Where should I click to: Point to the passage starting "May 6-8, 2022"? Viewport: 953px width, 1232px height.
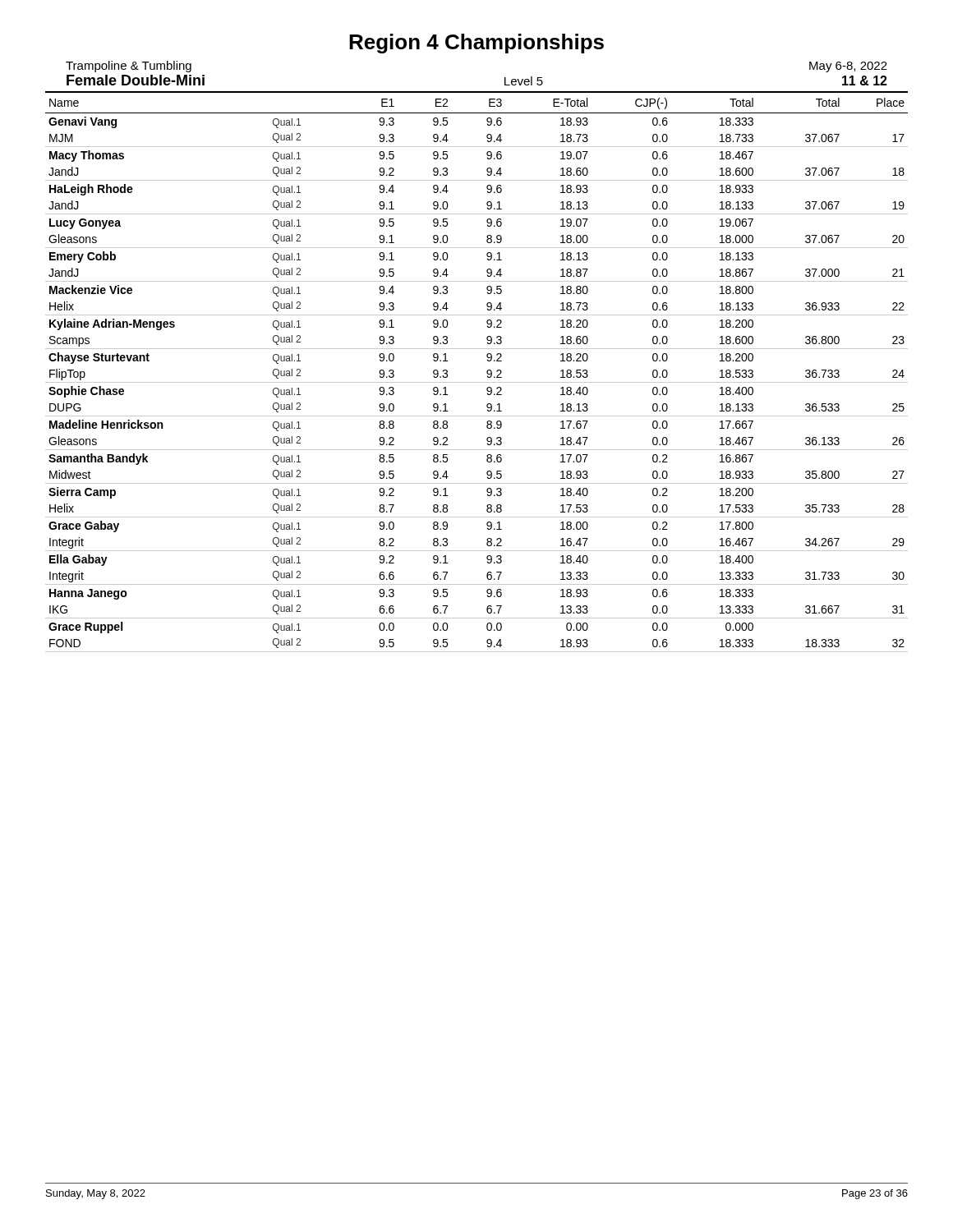click(x=848, y=65)
